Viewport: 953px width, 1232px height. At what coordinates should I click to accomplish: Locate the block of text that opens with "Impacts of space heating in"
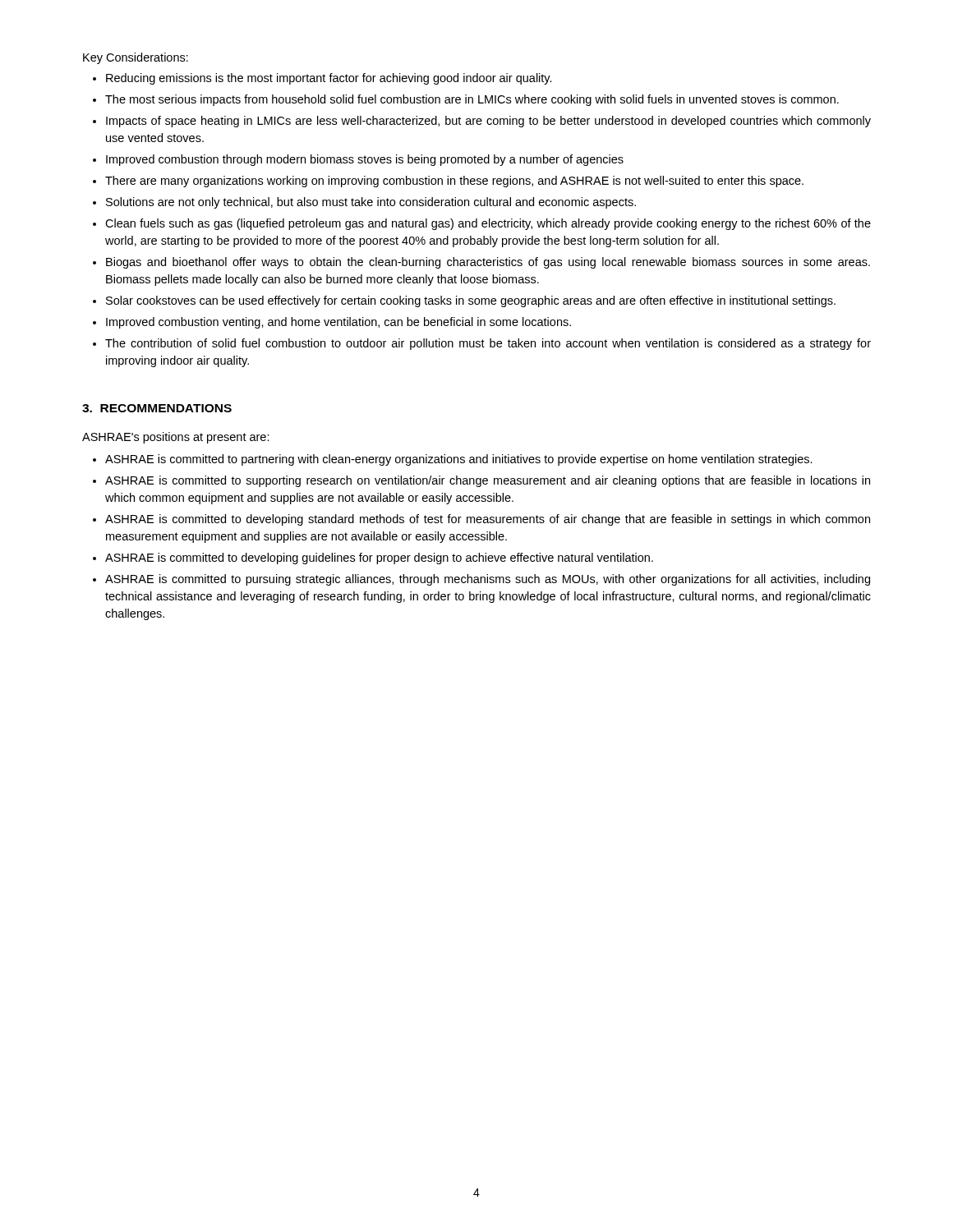pyautogui.click(x=488, y=130)
